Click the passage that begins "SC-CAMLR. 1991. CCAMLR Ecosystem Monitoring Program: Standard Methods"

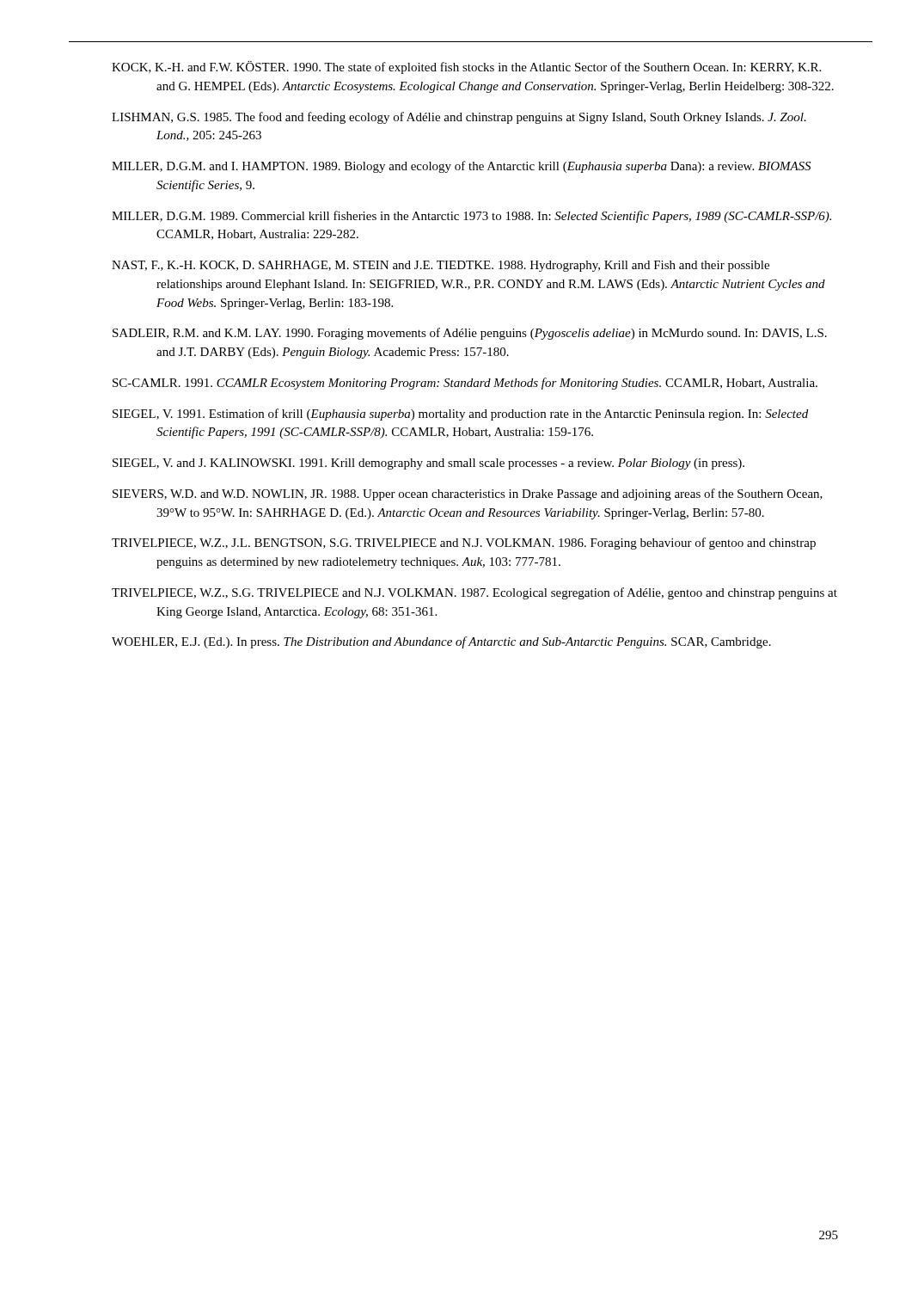(465, 382)
